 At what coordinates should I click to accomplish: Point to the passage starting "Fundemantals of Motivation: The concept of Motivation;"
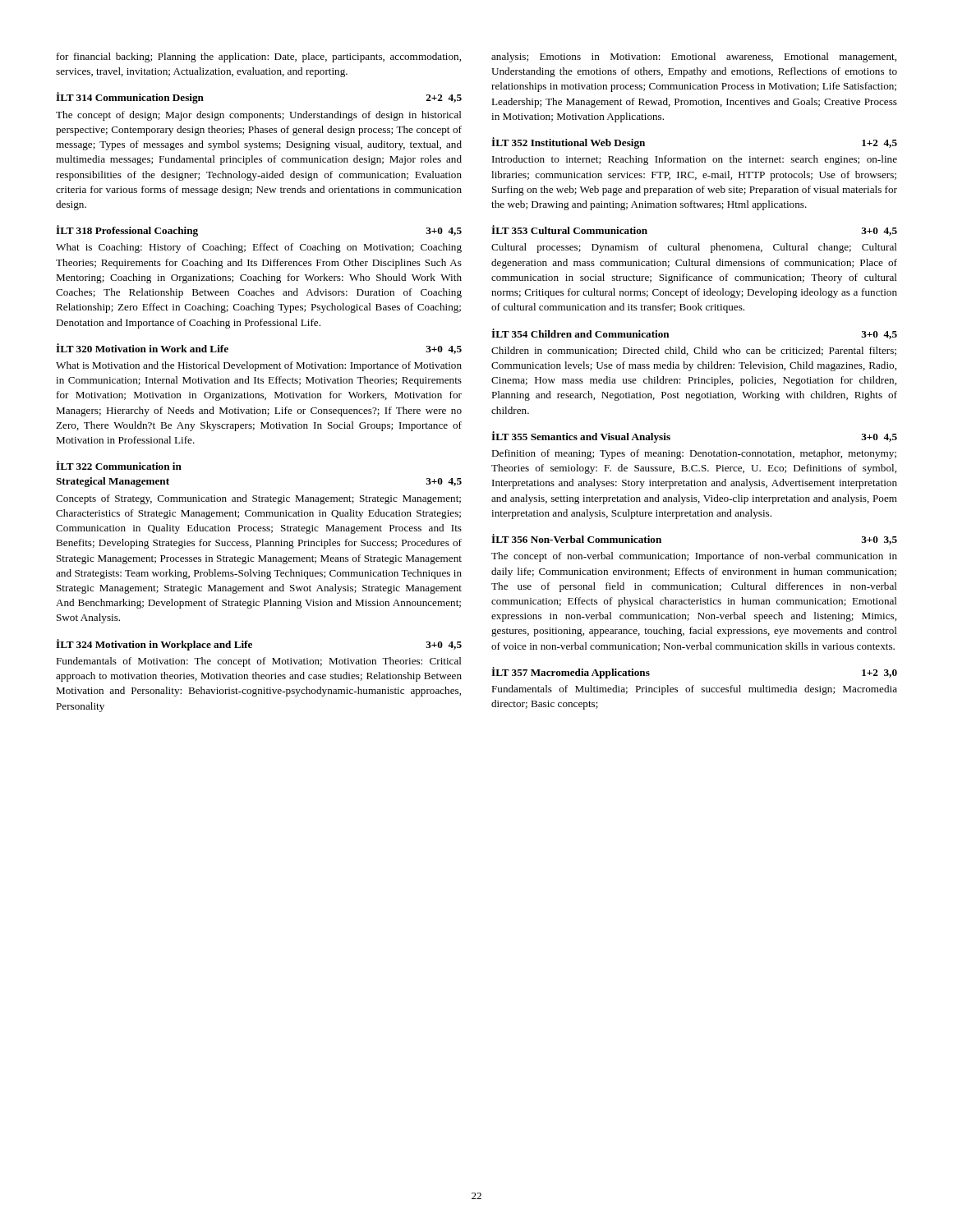(259, 683)
